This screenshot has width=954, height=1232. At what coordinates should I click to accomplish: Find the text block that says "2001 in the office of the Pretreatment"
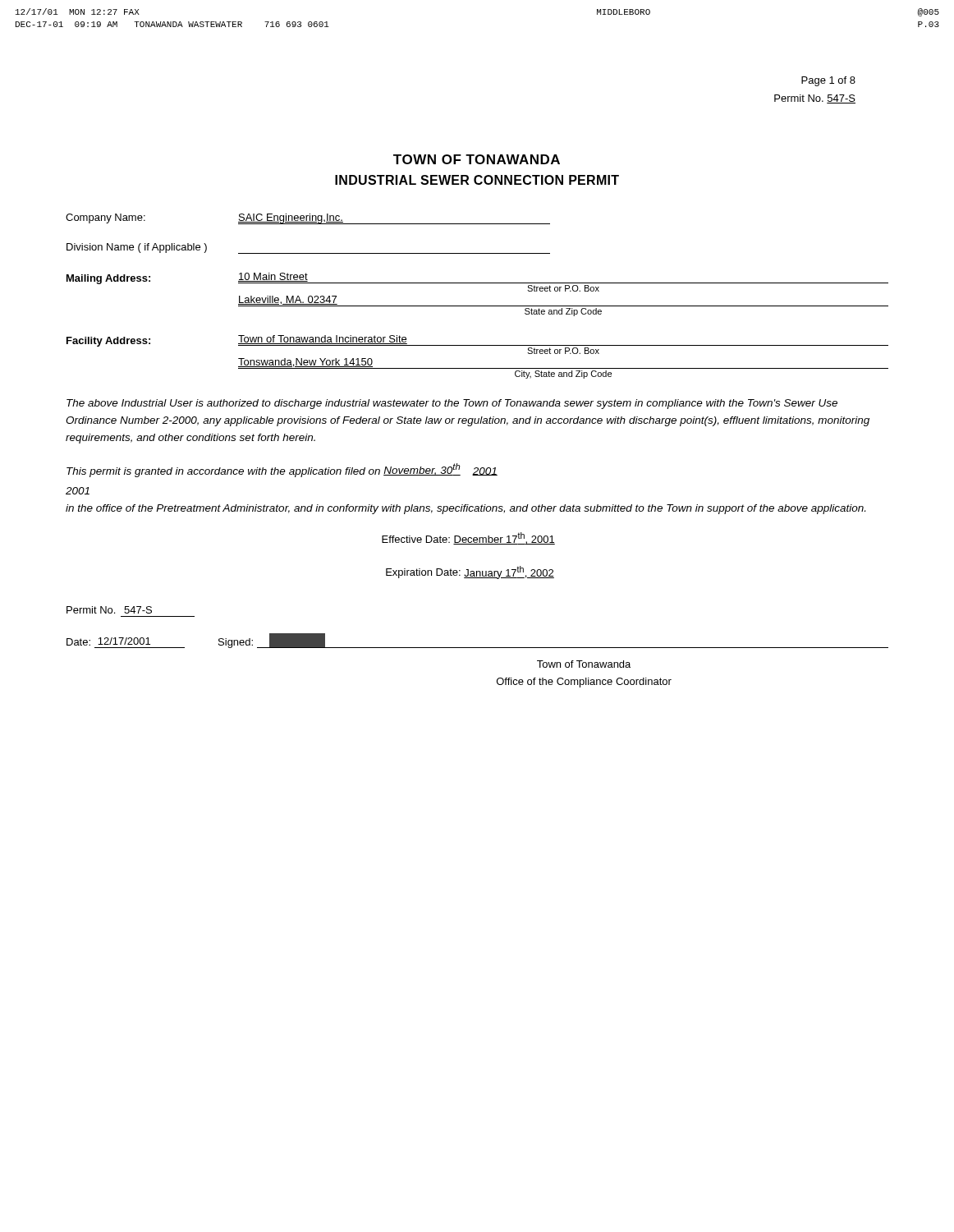coord(466,500)
